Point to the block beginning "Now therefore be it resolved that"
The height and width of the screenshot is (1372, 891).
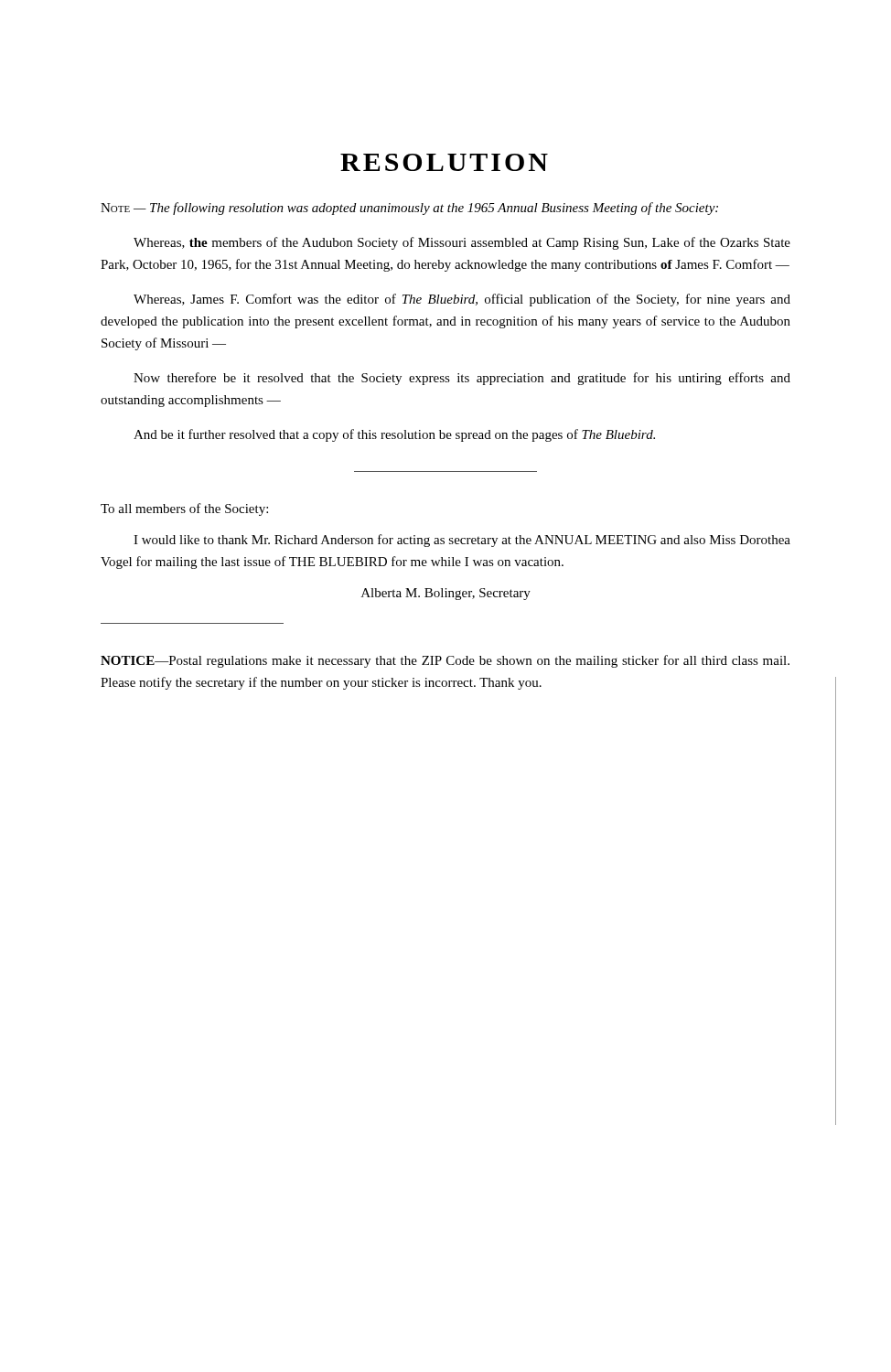[446, 388]
